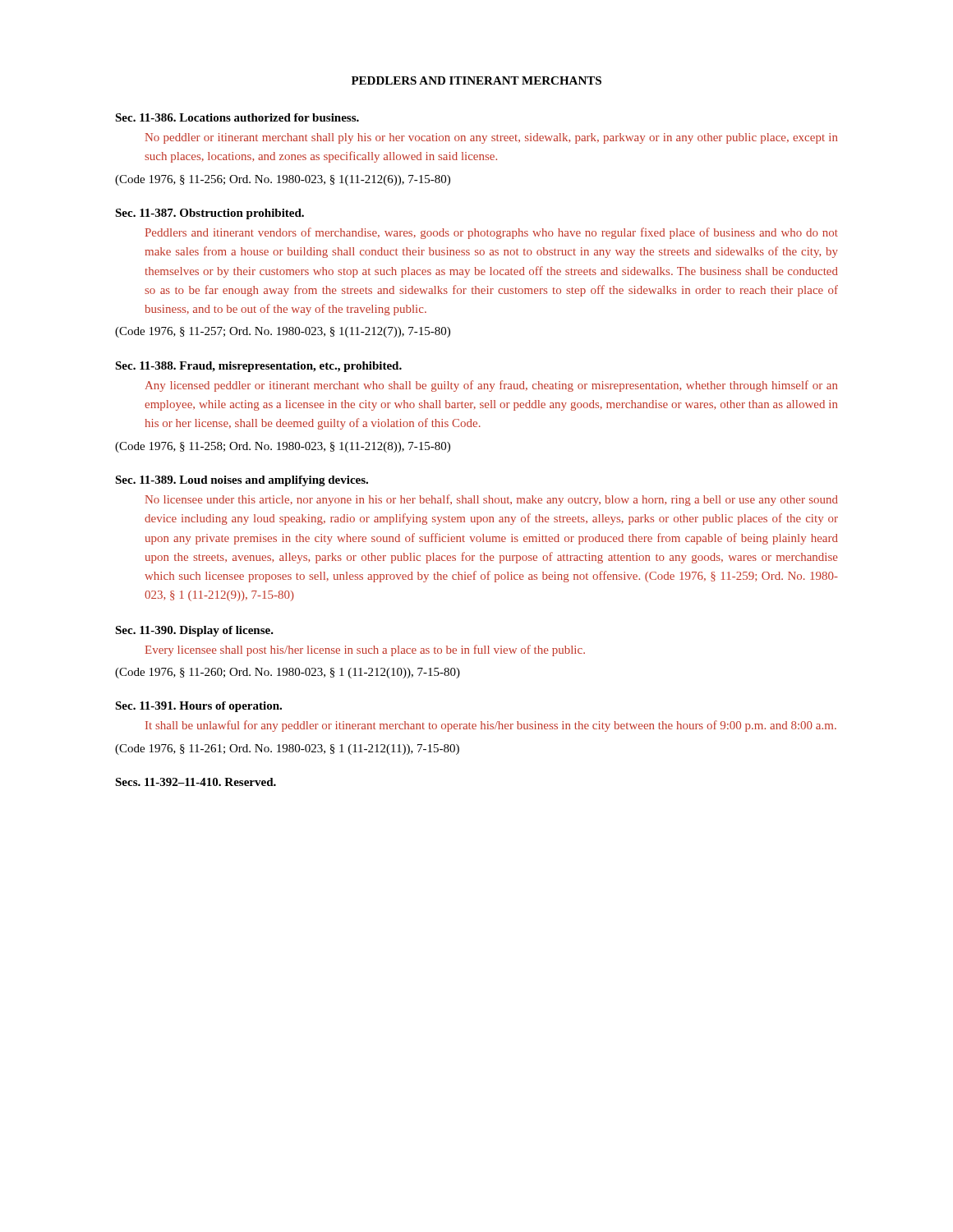Screen dimensions: 1232x953
Task: Find "Secs. 11-392–11-410. Reserved." on this page
Action: coord(196,782)
